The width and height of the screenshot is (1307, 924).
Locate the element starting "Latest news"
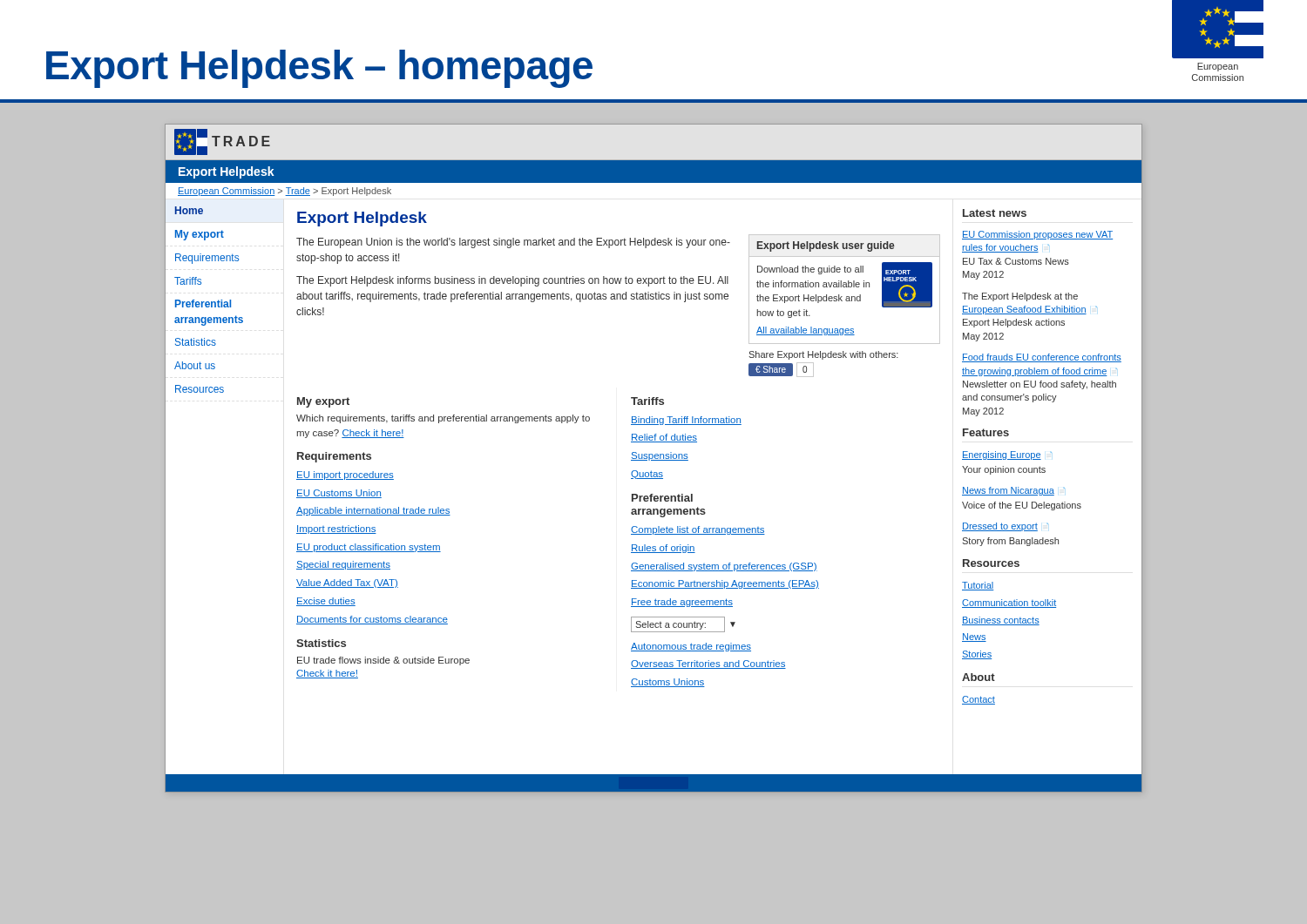click(994, 213)
